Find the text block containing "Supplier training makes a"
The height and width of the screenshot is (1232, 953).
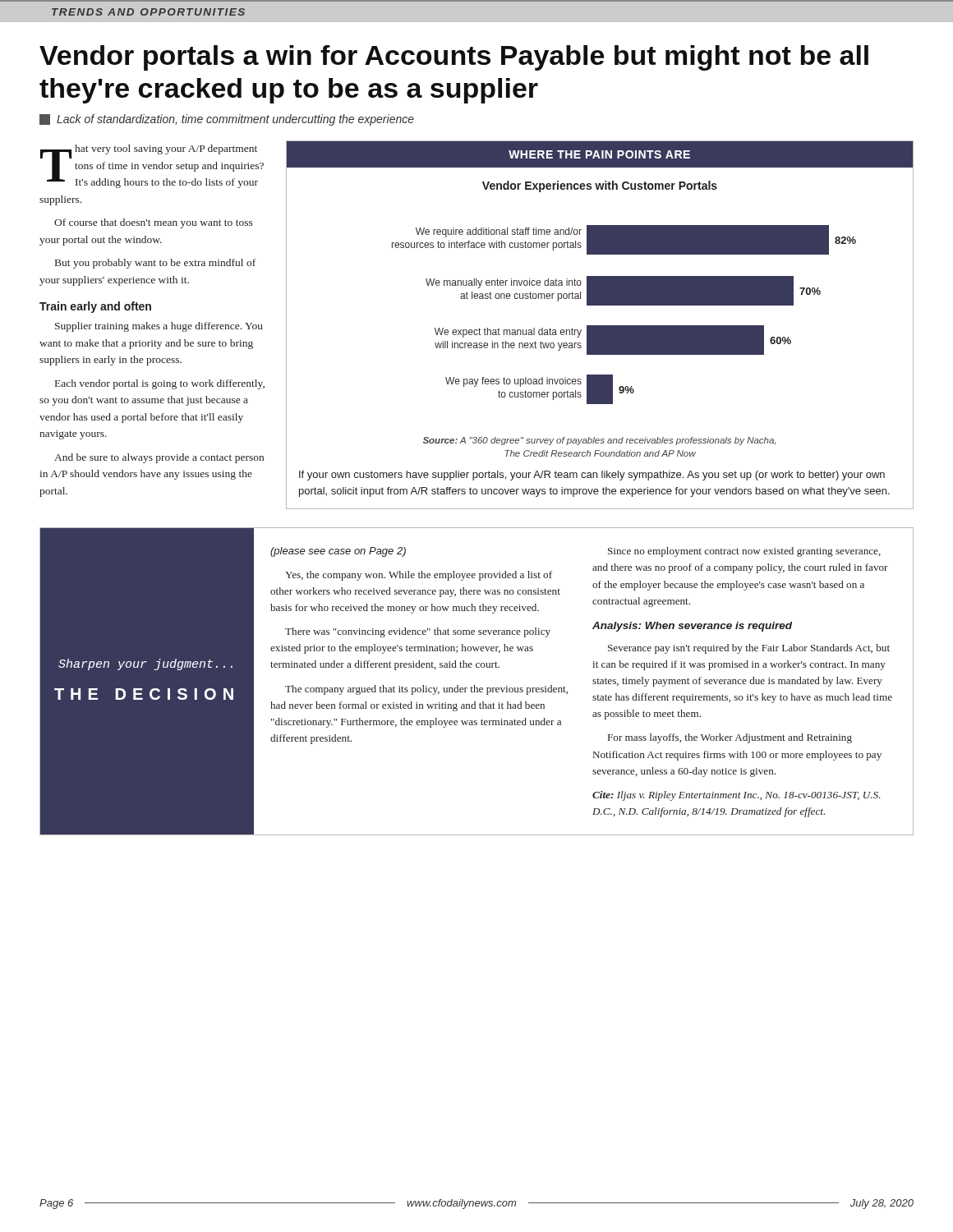pos(154,409)
